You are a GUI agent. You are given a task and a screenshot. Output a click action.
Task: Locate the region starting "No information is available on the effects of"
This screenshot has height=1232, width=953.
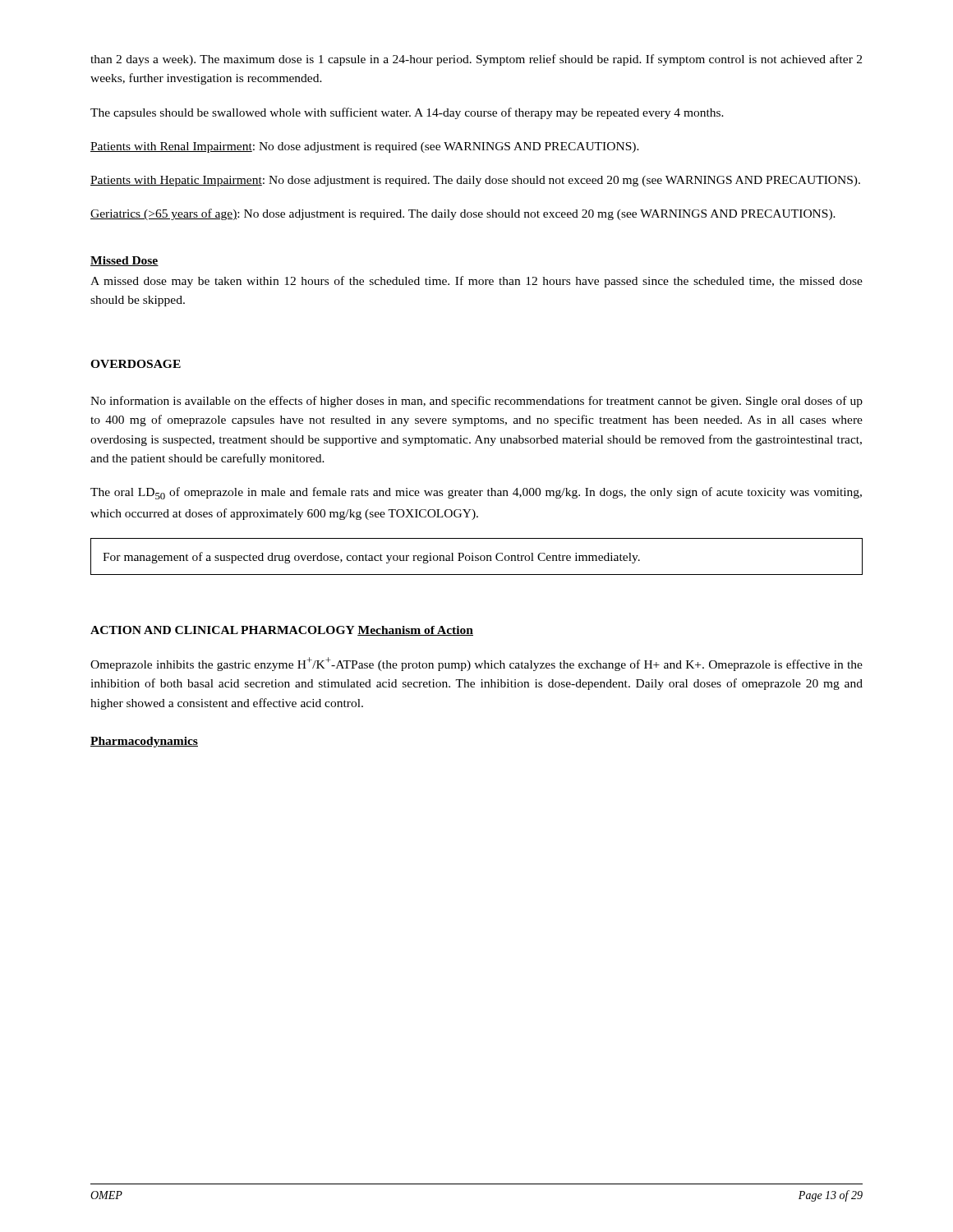coord(476,429)
